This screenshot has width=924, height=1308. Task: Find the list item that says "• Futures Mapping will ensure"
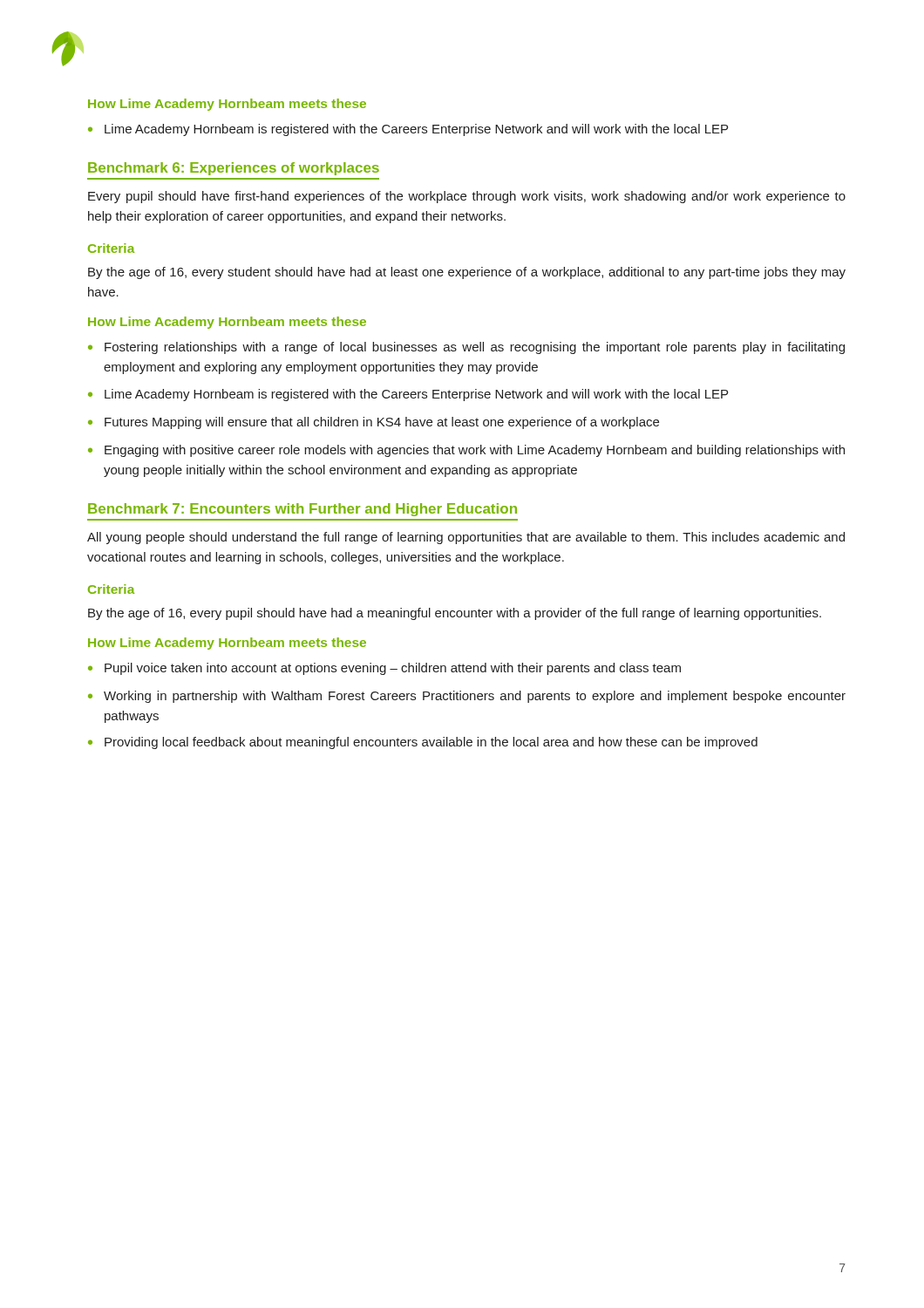pos(373,422)
